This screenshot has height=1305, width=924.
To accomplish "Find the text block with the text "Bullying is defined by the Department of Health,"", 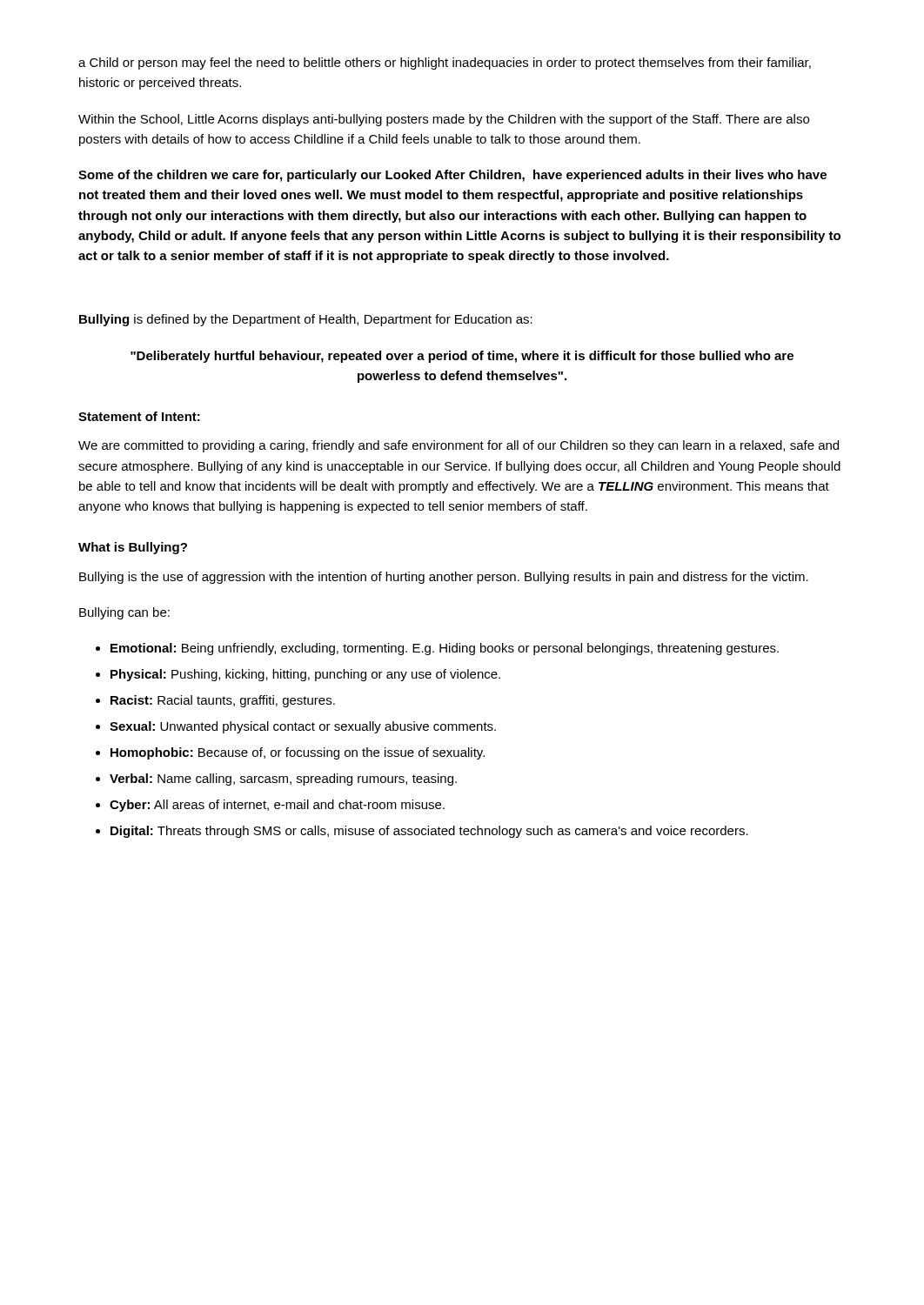I will pyautogui.click(x=306, y=319).
